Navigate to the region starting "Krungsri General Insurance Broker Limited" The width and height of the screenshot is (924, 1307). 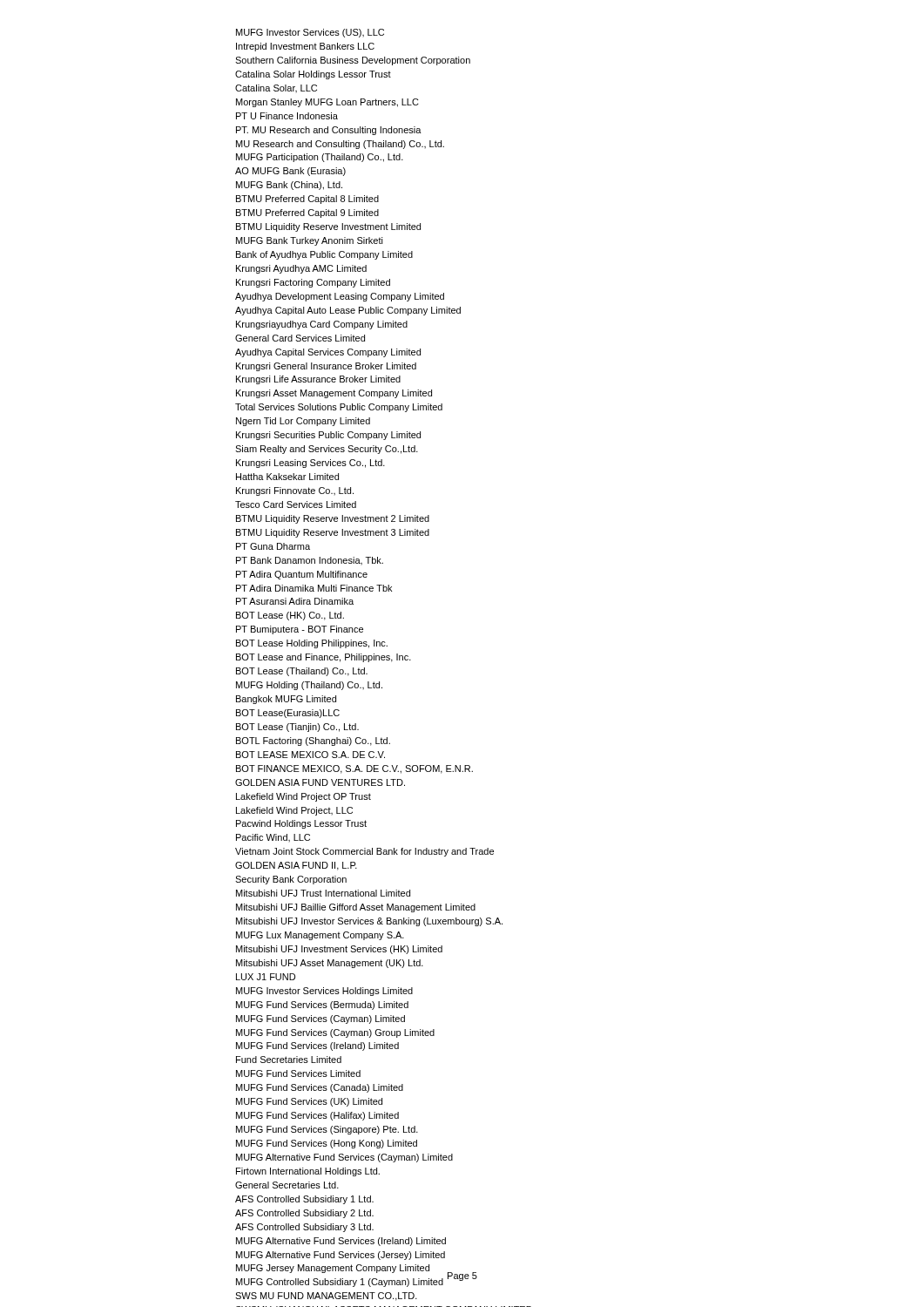[x=326, y=366]
